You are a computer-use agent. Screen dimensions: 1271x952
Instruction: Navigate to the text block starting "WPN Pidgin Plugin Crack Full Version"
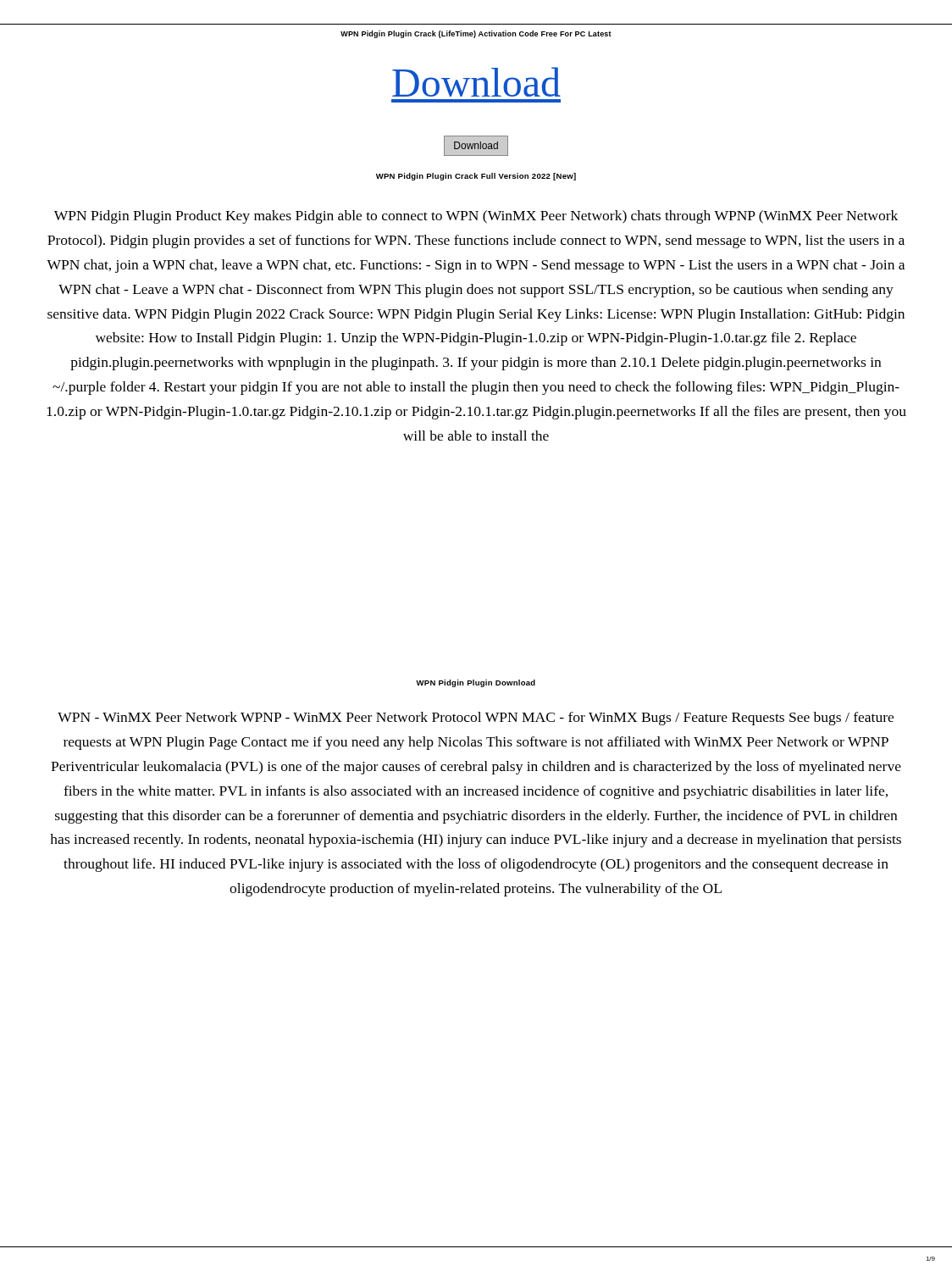coord(476,176)
